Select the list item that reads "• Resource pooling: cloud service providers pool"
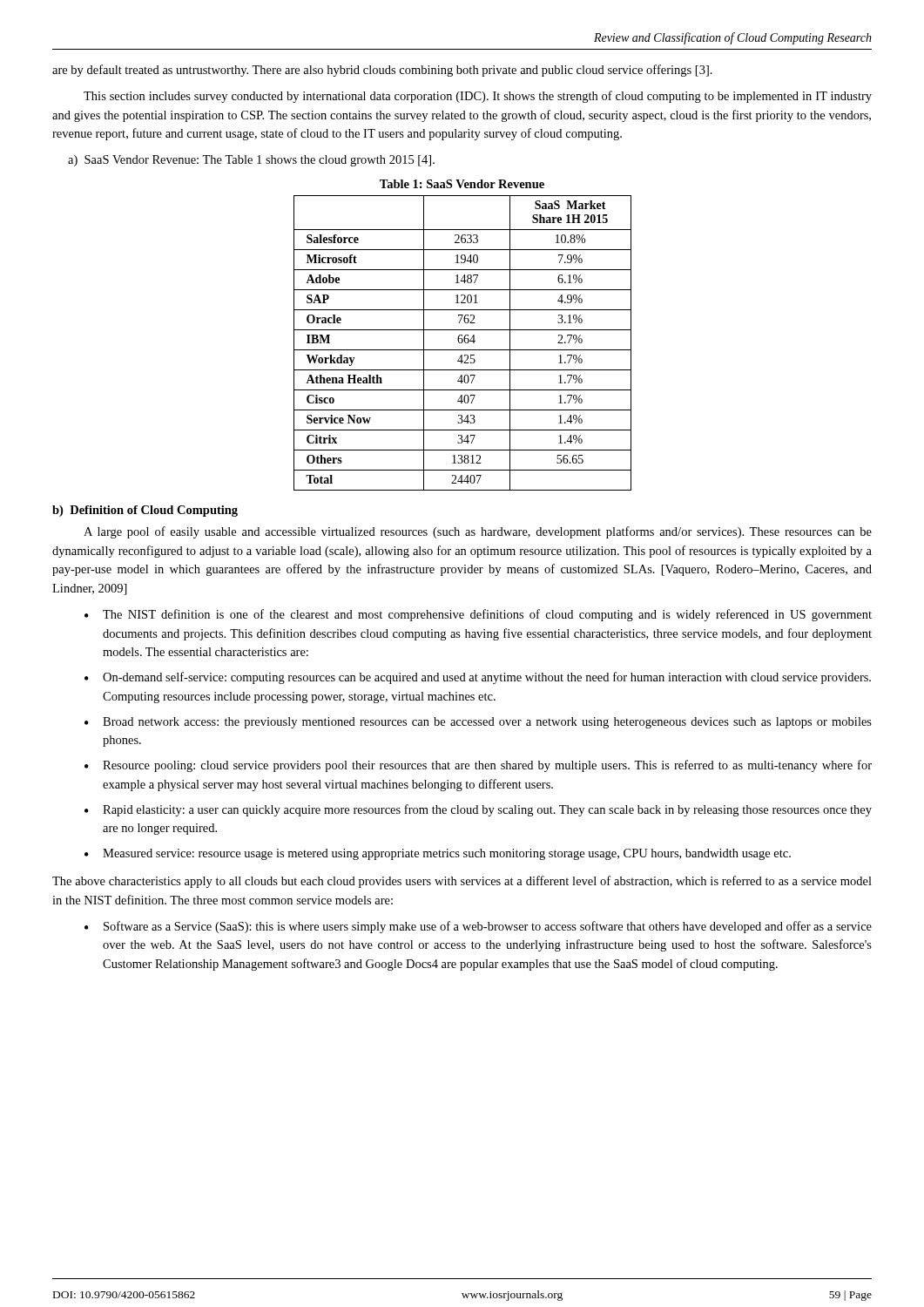924x1307 pixels. pos(478,775)
